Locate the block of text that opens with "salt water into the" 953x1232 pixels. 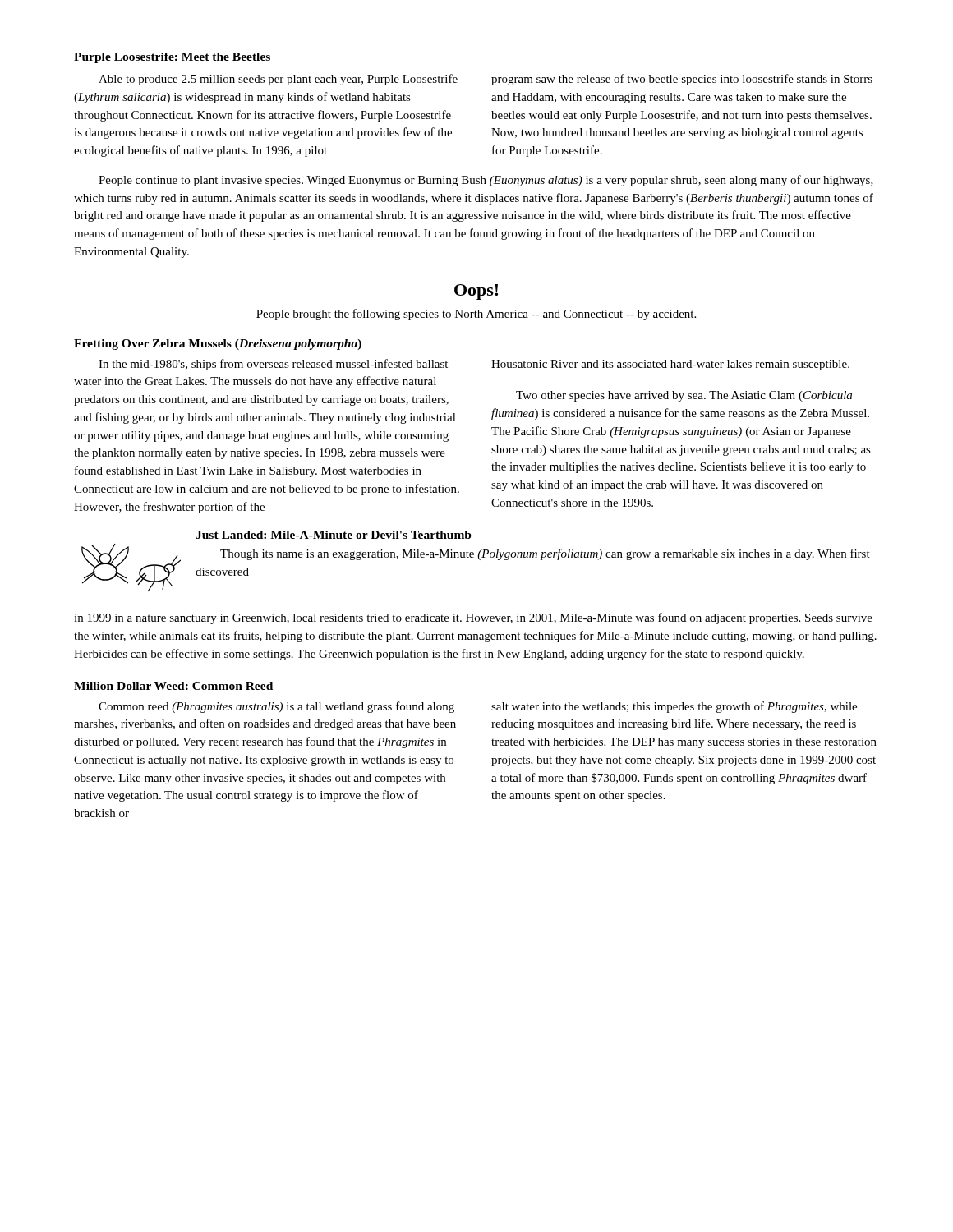pyautogui.click(x=685, y=751)
